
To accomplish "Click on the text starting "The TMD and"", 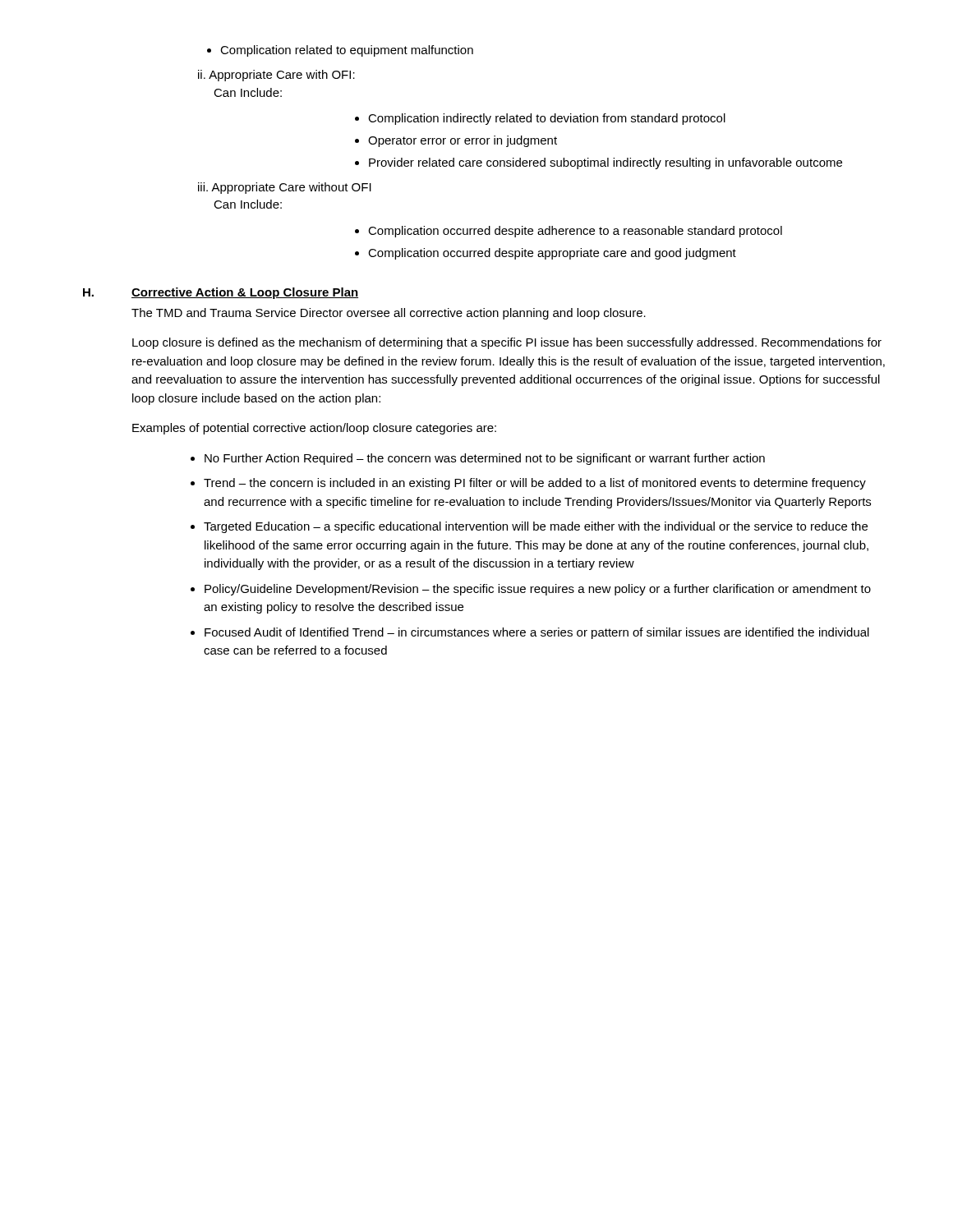I will pyautogui.click(x=389, y=312).
